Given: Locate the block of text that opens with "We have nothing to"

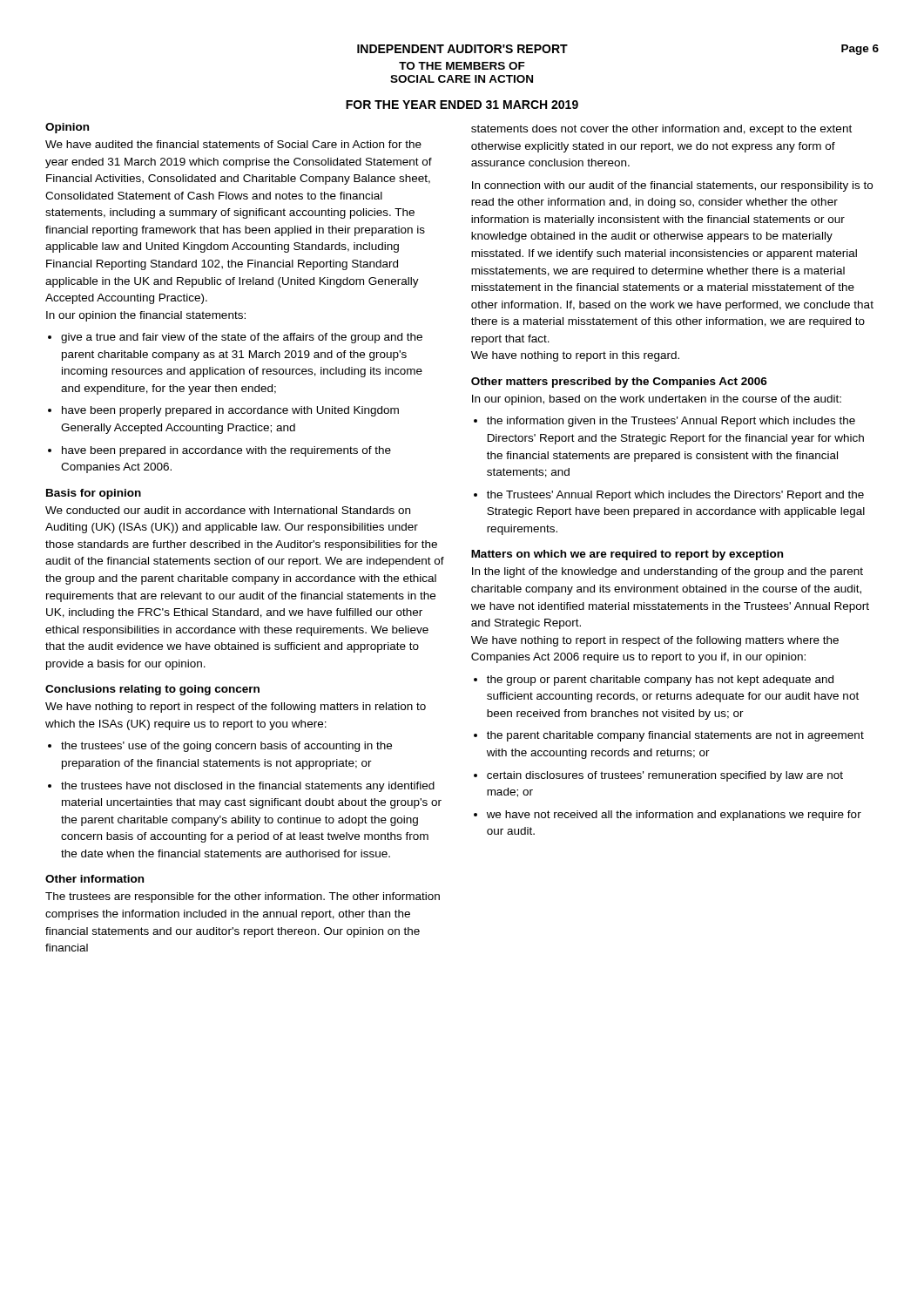Looking at the screenshot, I should click(245, 715).
